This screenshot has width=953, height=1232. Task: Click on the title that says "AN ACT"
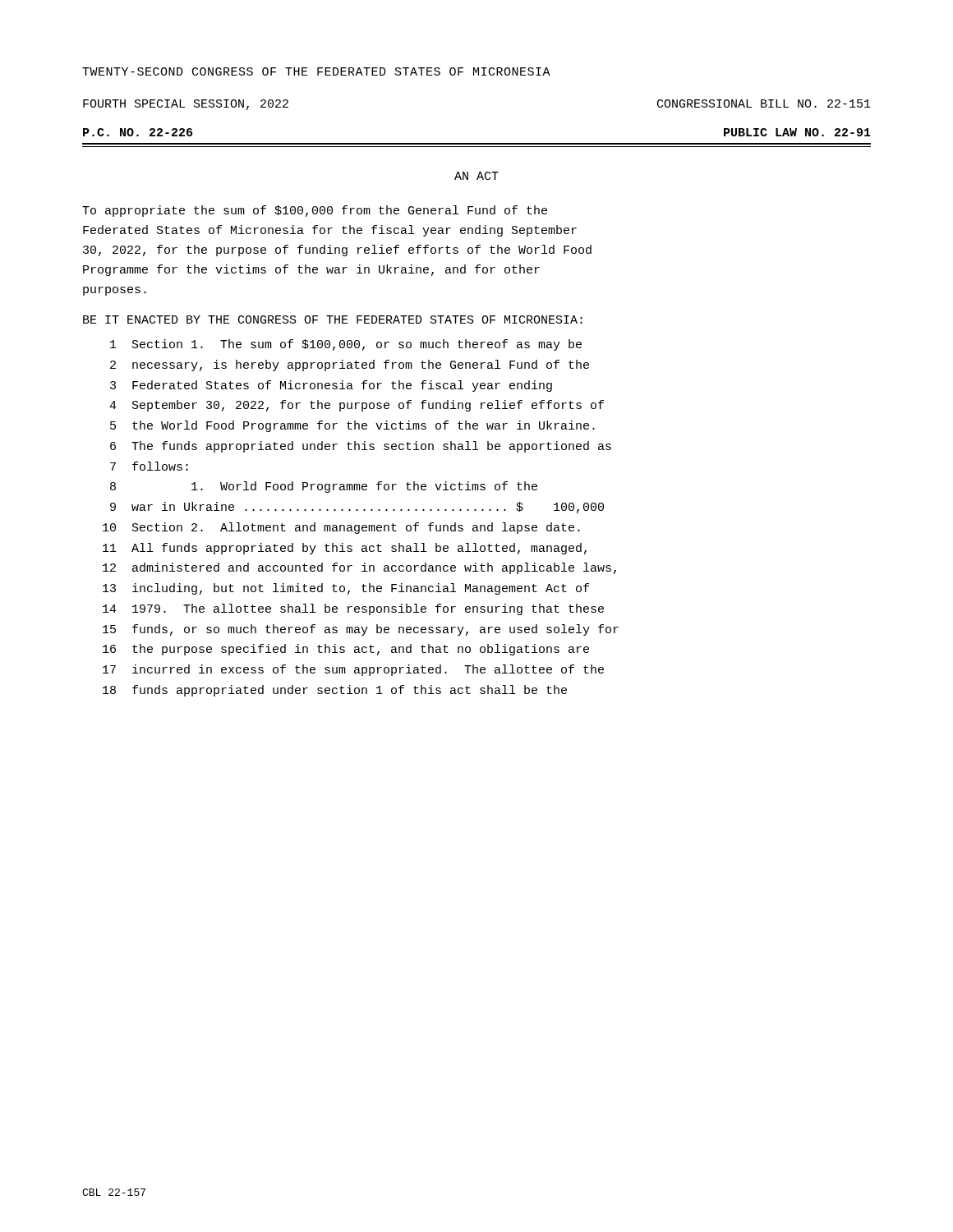coord(476,177)
